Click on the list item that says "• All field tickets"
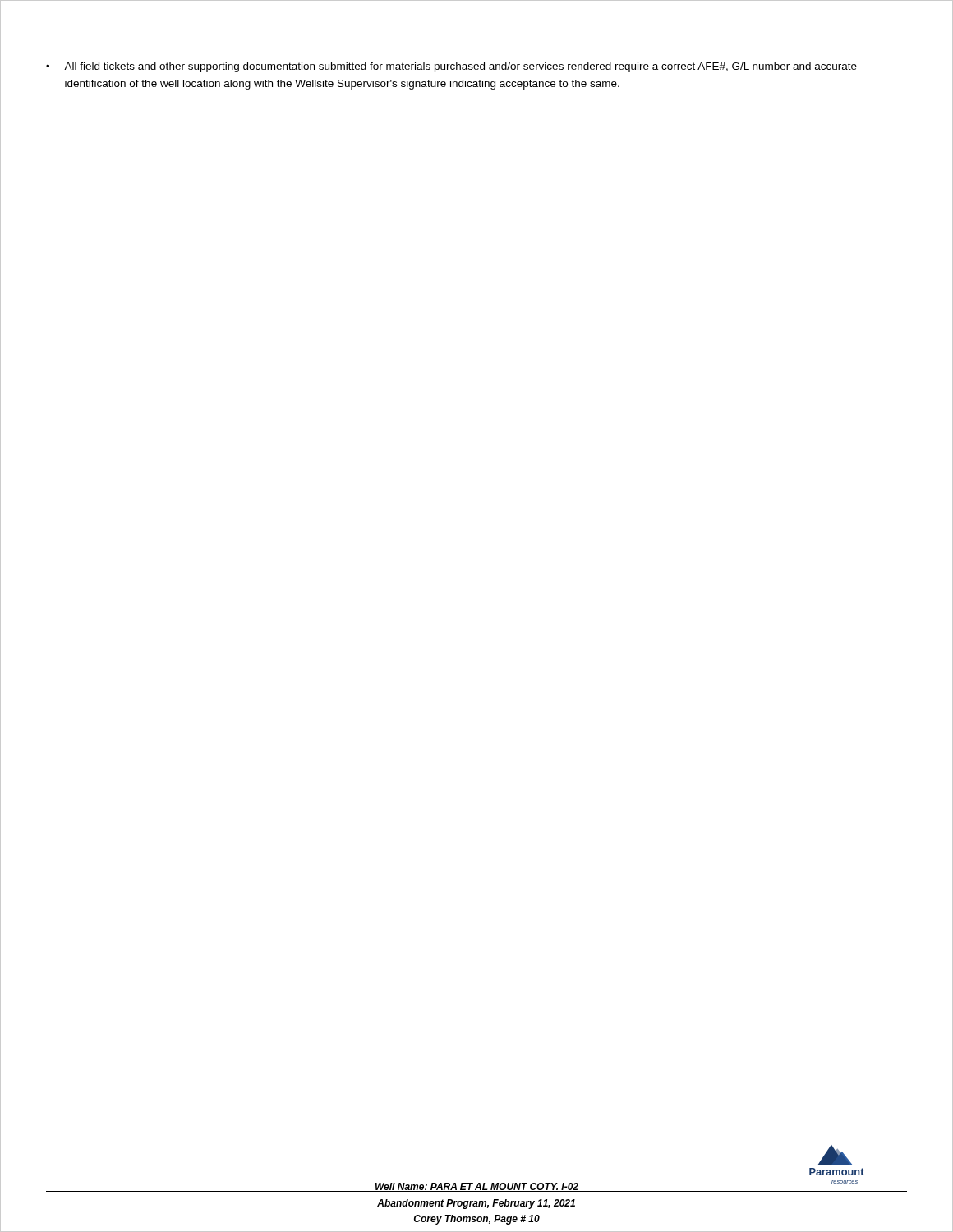 pos(476,75)
